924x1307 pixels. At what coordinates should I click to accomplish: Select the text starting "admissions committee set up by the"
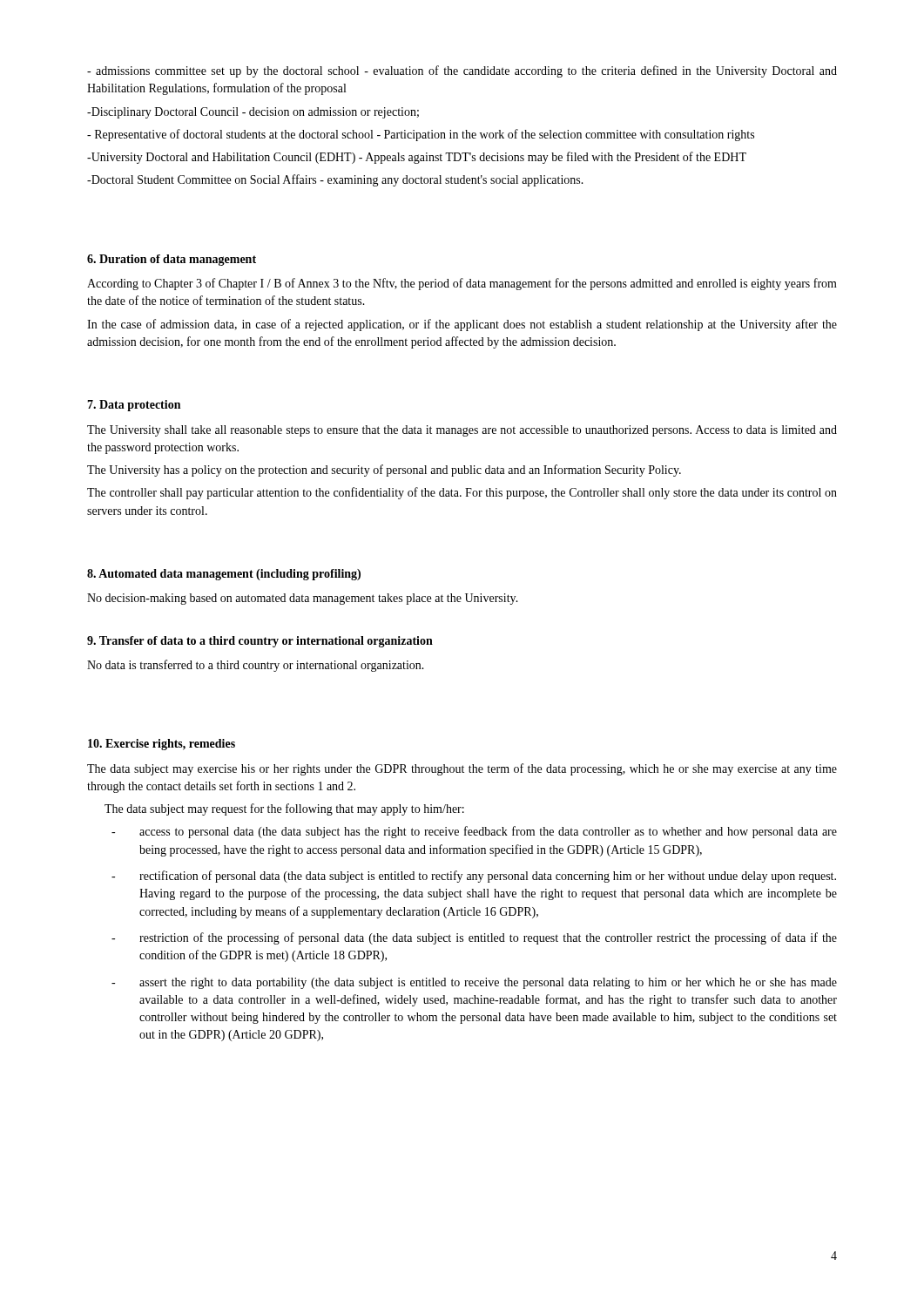click(x=462, y=80)
